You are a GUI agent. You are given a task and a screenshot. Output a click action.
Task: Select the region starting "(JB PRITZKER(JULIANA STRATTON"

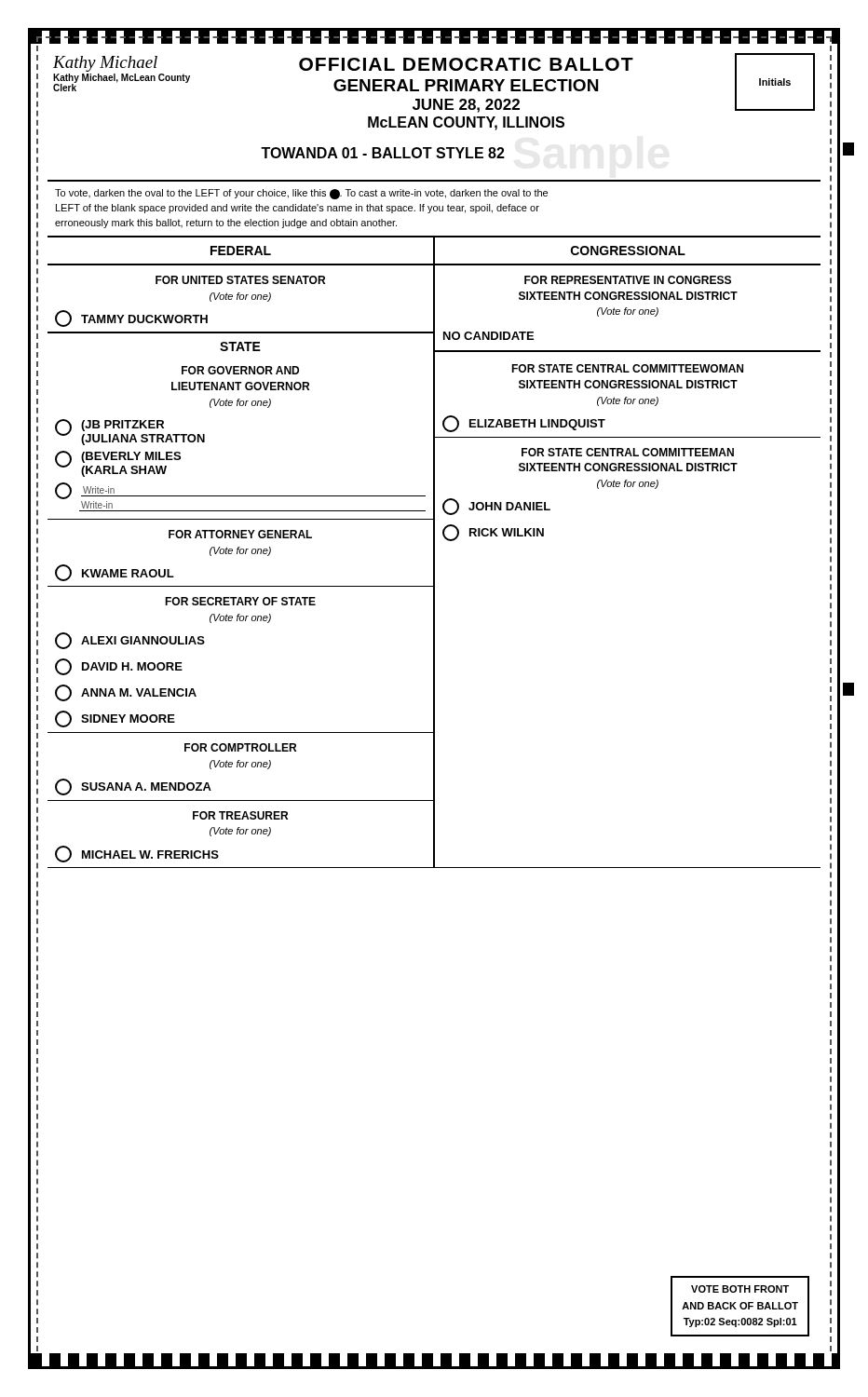pos(130,431)
